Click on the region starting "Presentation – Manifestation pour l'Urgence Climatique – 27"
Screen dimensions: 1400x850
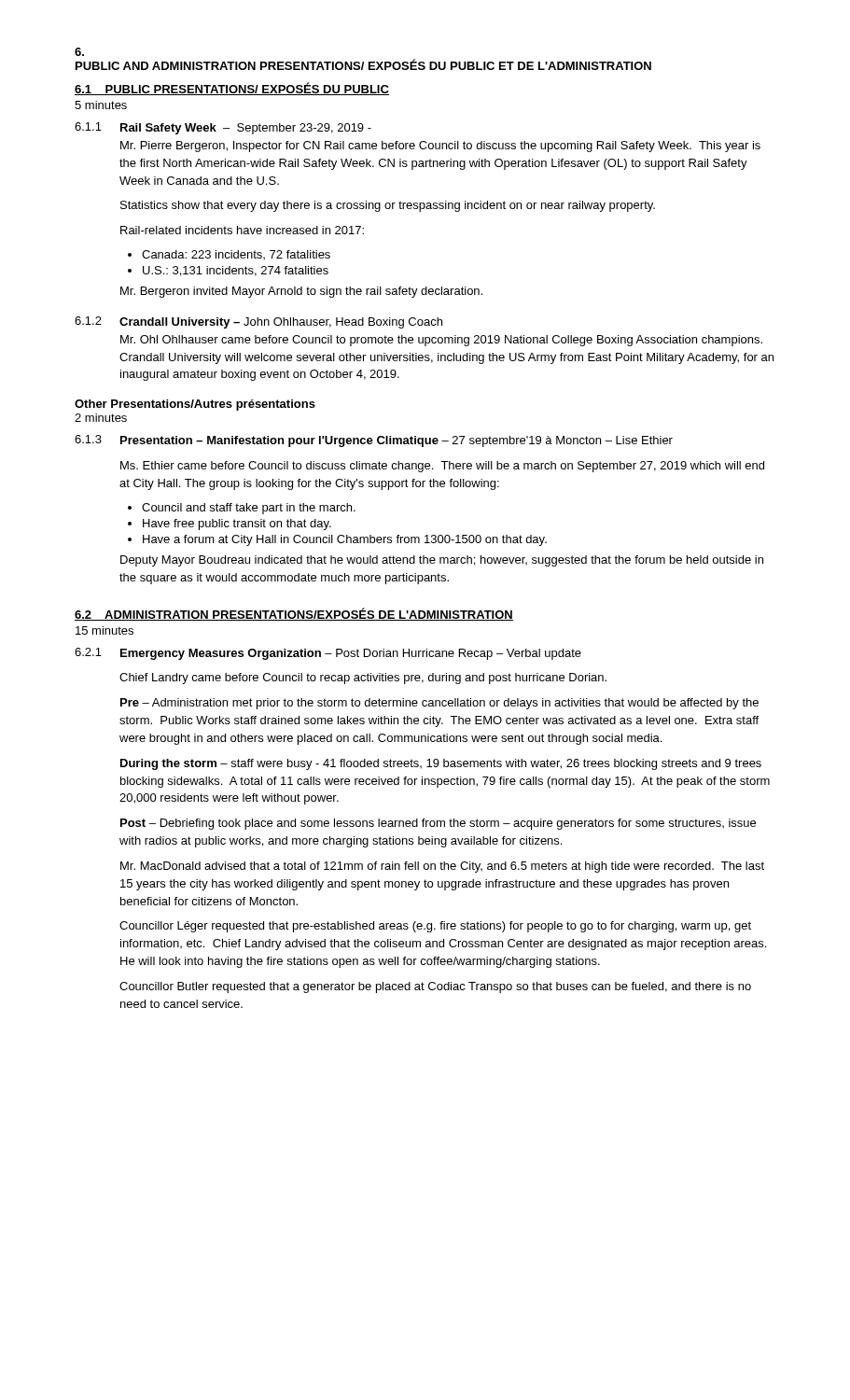(x=397, y=441)
